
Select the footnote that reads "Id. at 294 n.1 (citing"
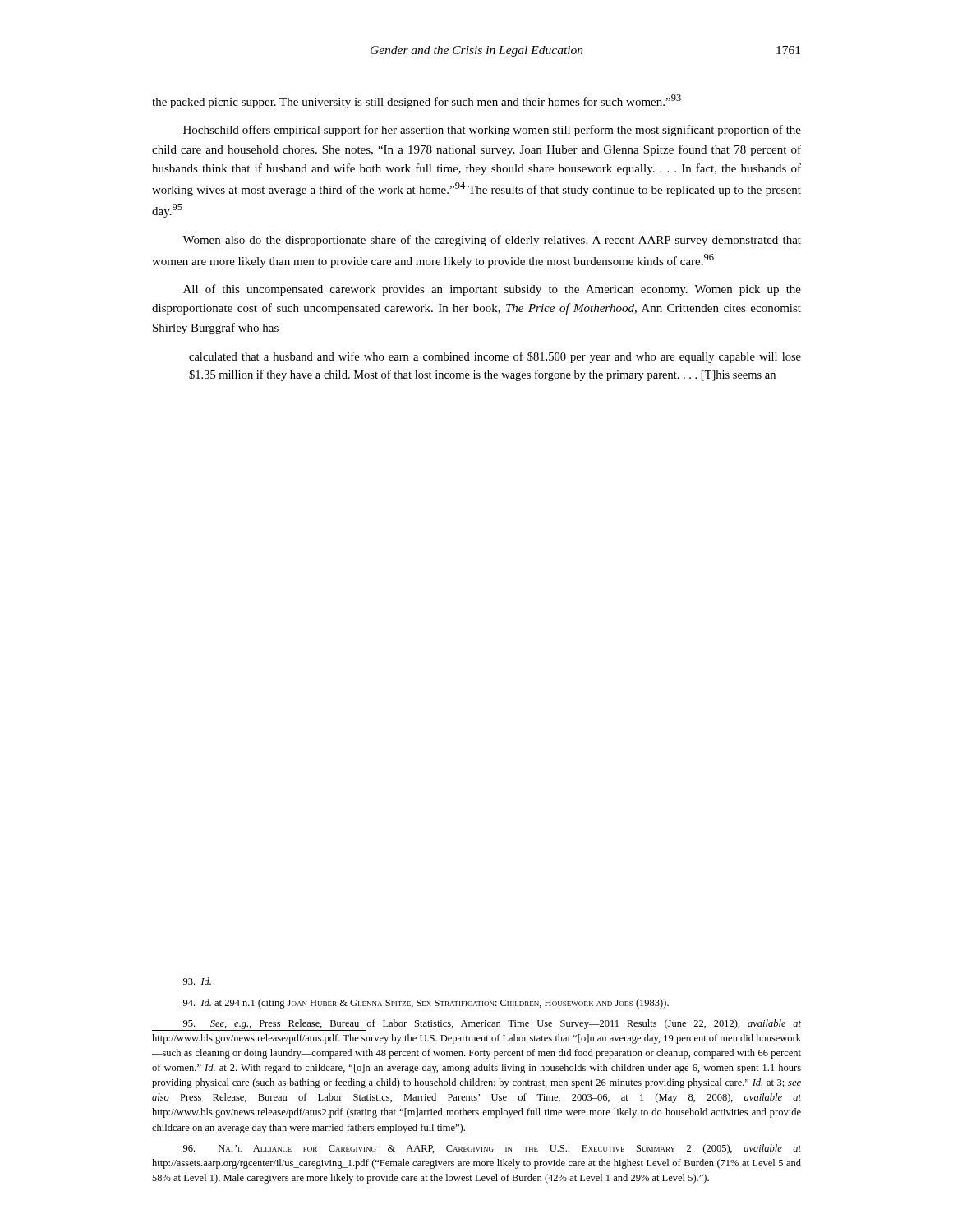[x=426, y=1002]
